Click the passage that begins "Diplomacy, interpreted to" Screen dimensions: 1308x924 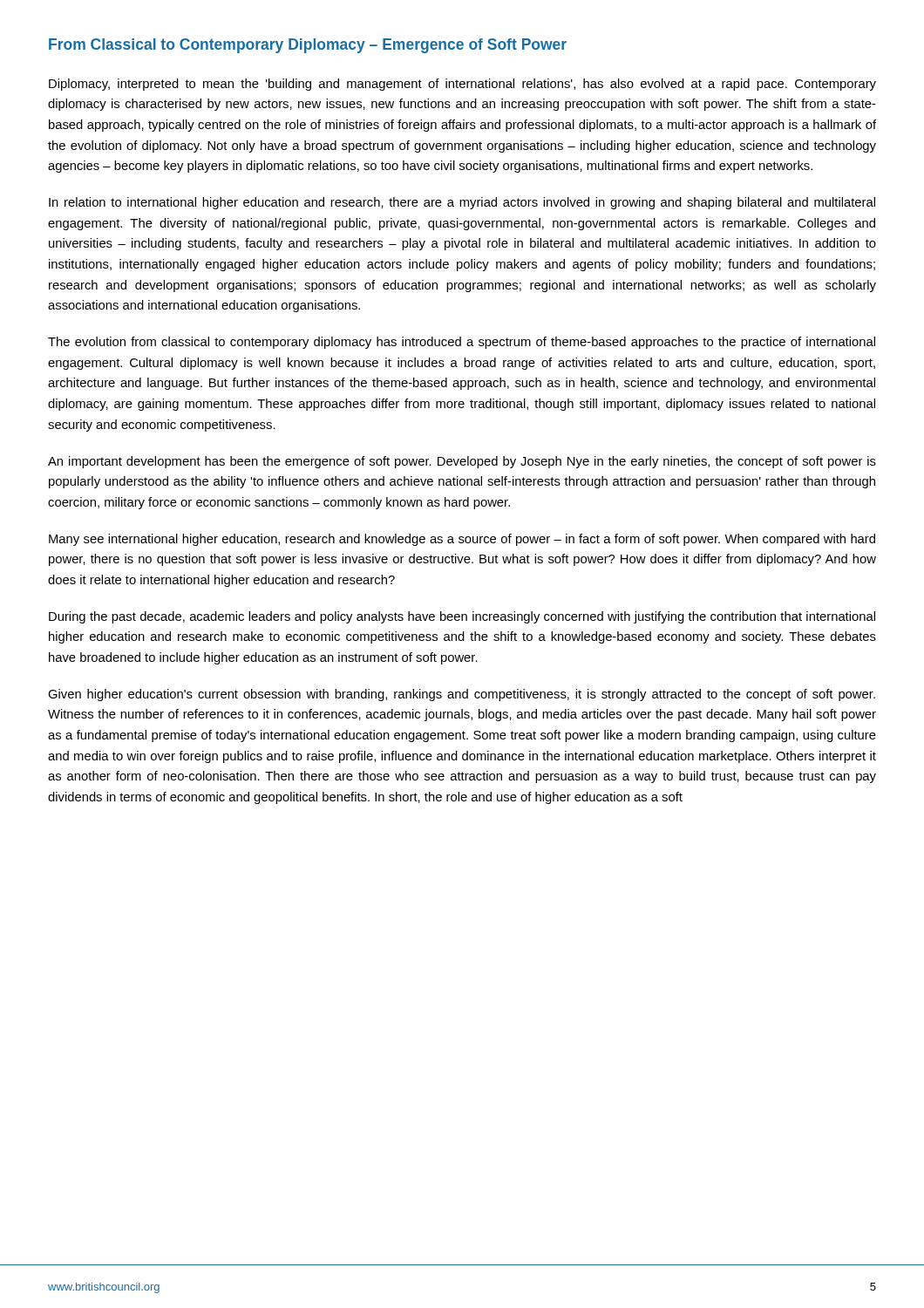pos(462,125)
